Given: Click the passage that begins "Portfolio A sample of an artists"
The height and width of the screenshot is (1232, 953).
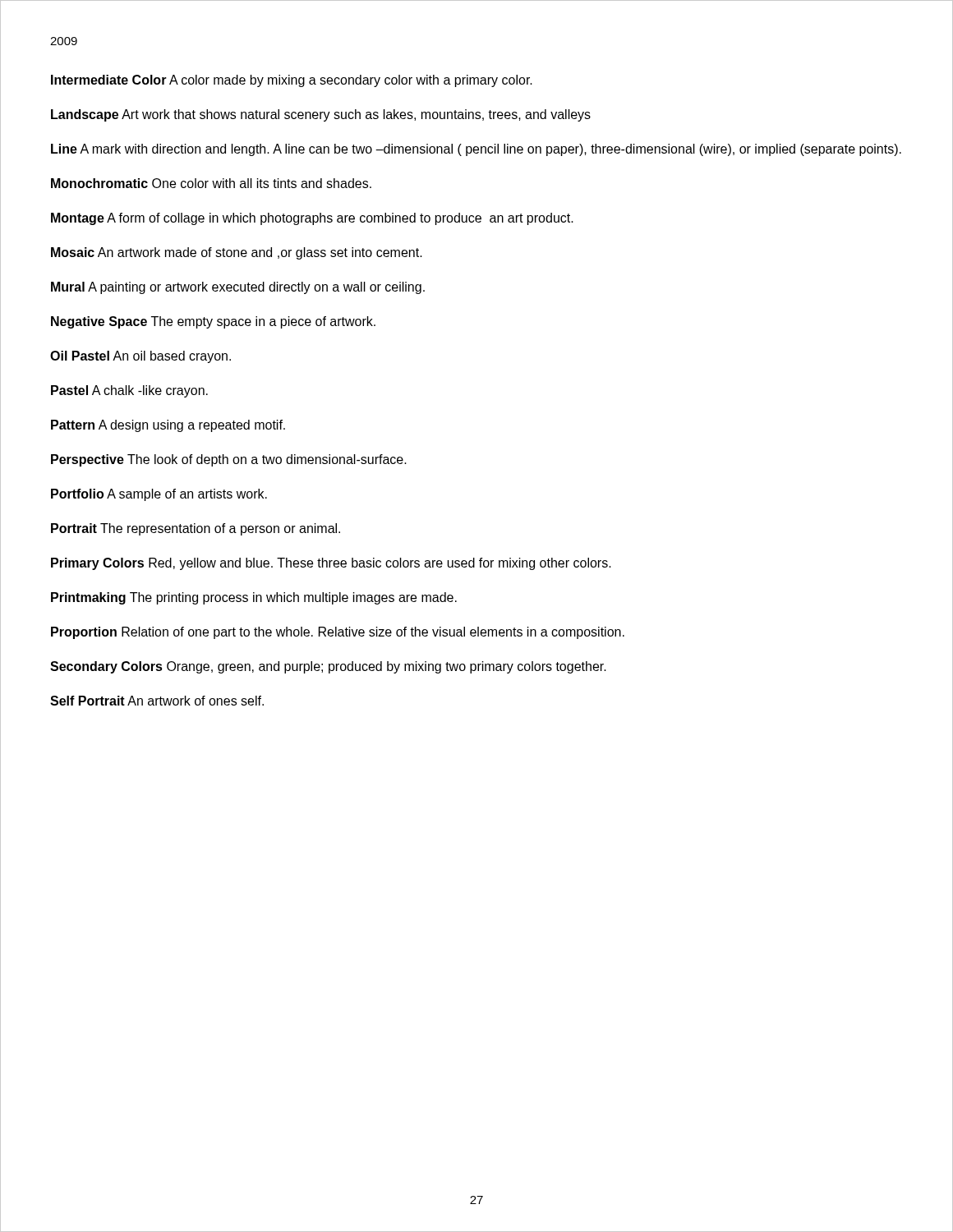Looking at the screenshot, I should [x=159, y=494].
